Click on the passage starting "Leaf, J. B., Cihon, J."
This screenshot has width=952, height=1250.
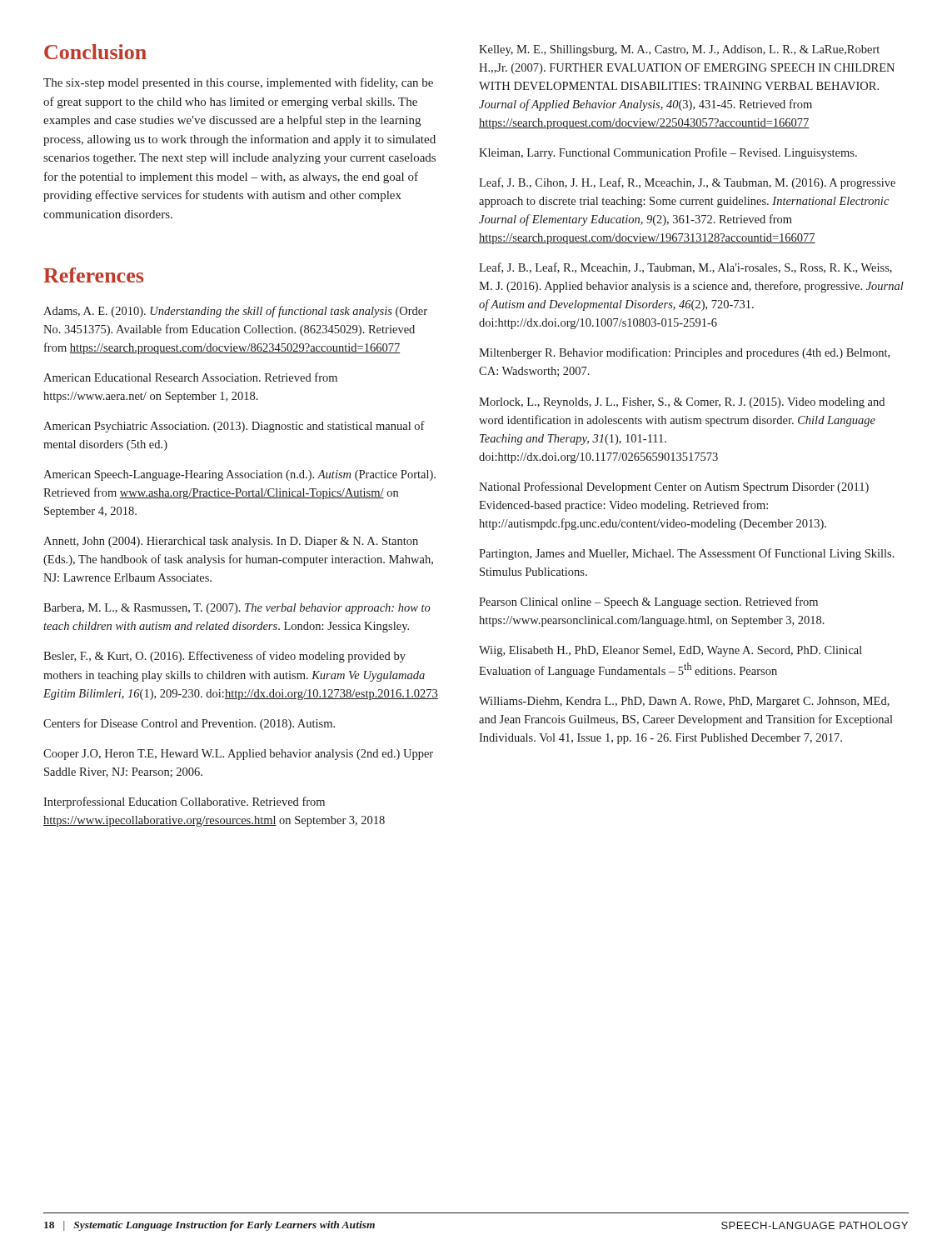click(x=687, y=210)
